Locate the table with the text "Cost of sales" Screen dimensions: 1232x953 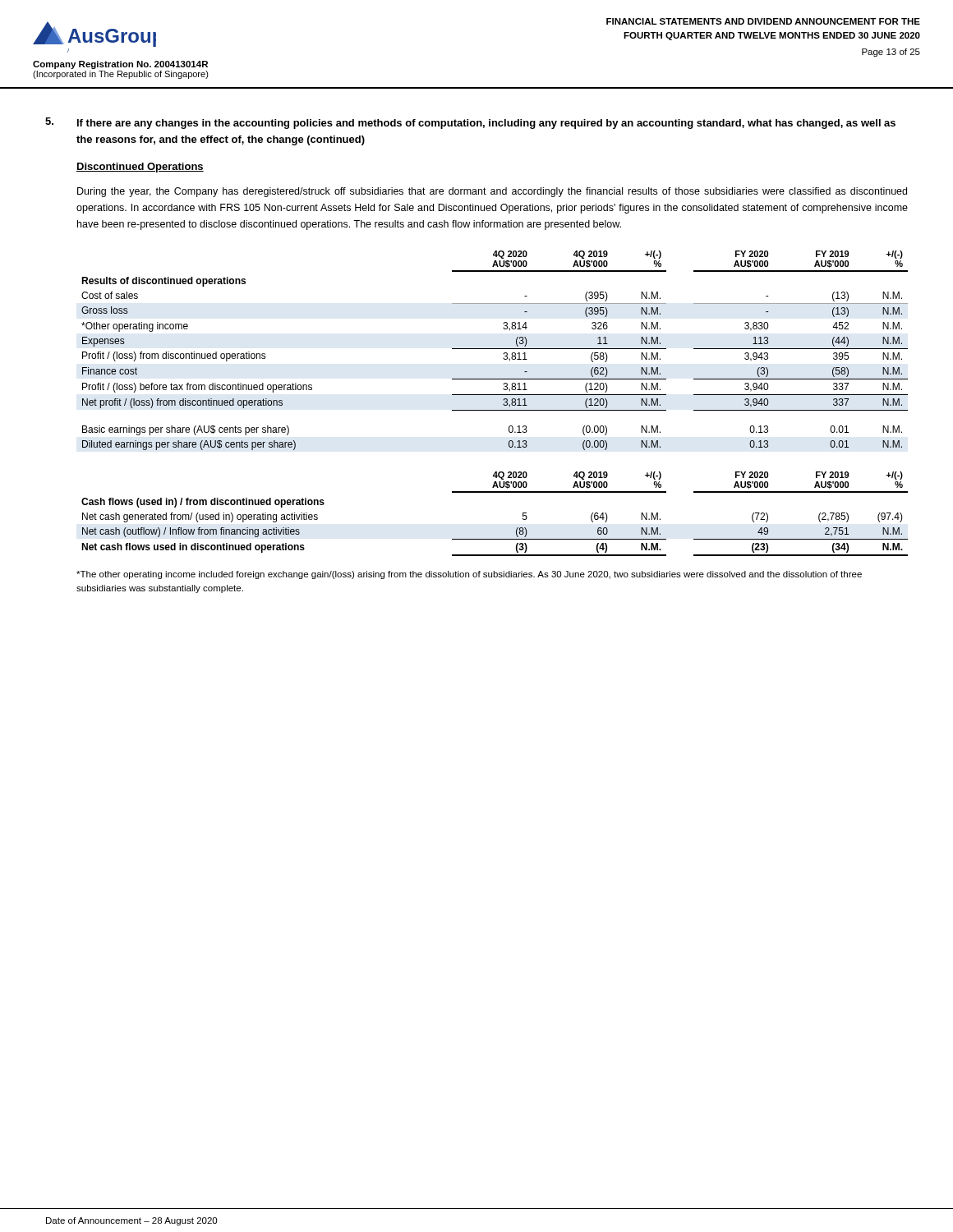492,349
